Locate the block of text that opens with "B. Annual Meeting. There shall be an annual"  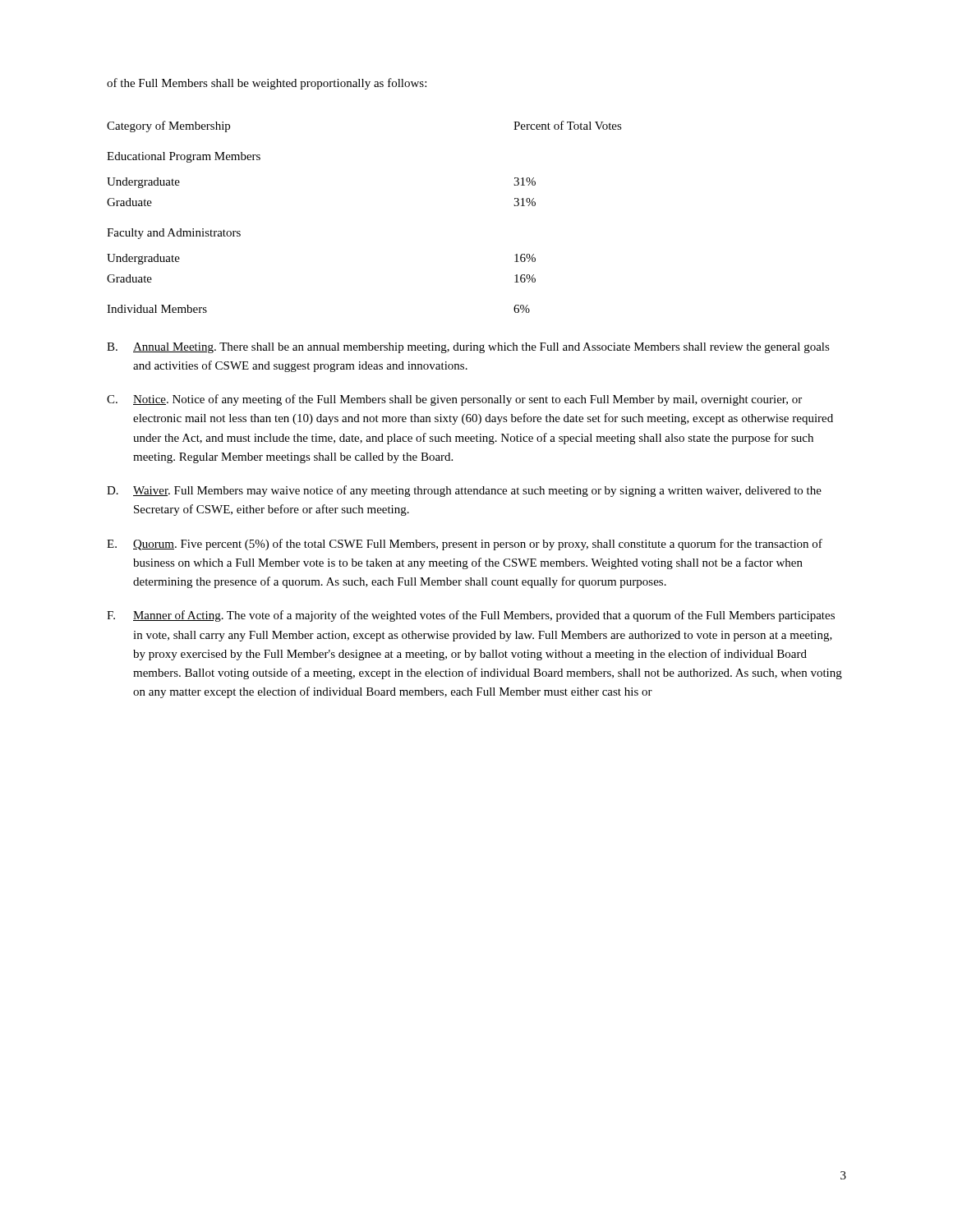tap(476, 356)
